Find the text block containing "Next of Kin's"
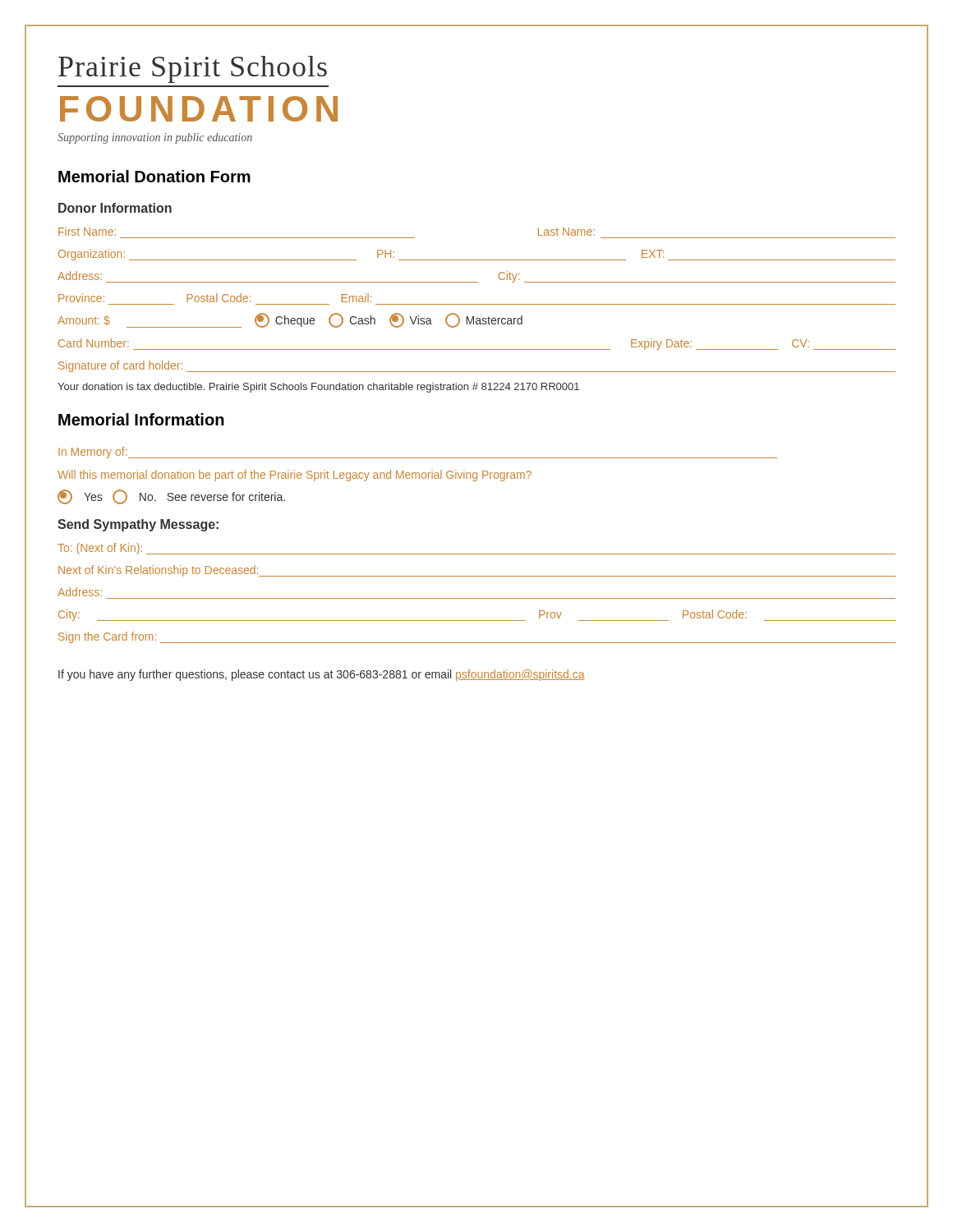 click(x=476, y=570)
